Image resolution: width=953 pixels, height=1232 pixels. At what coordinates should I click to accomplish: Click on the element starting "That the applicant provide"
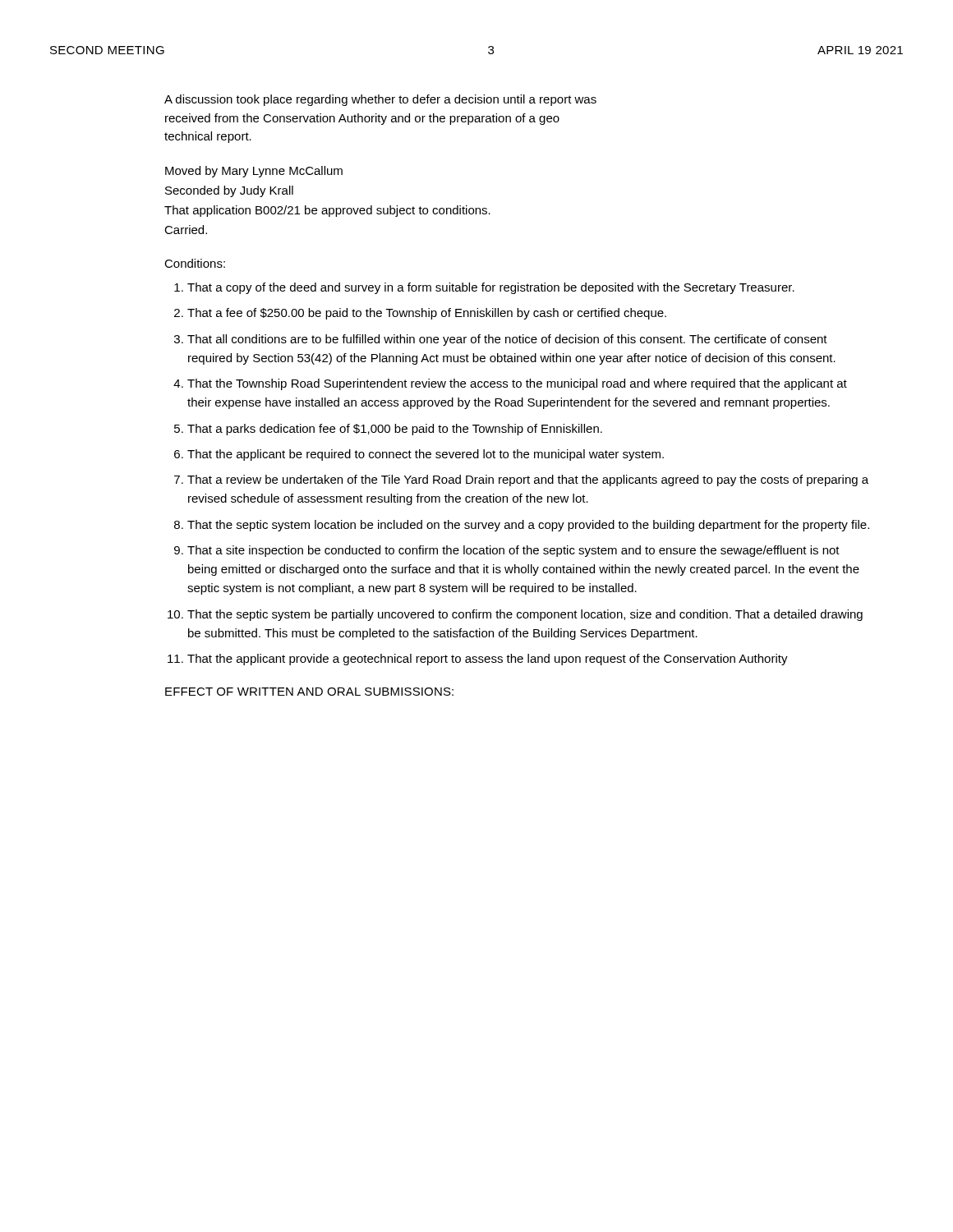tap(487, 658)
